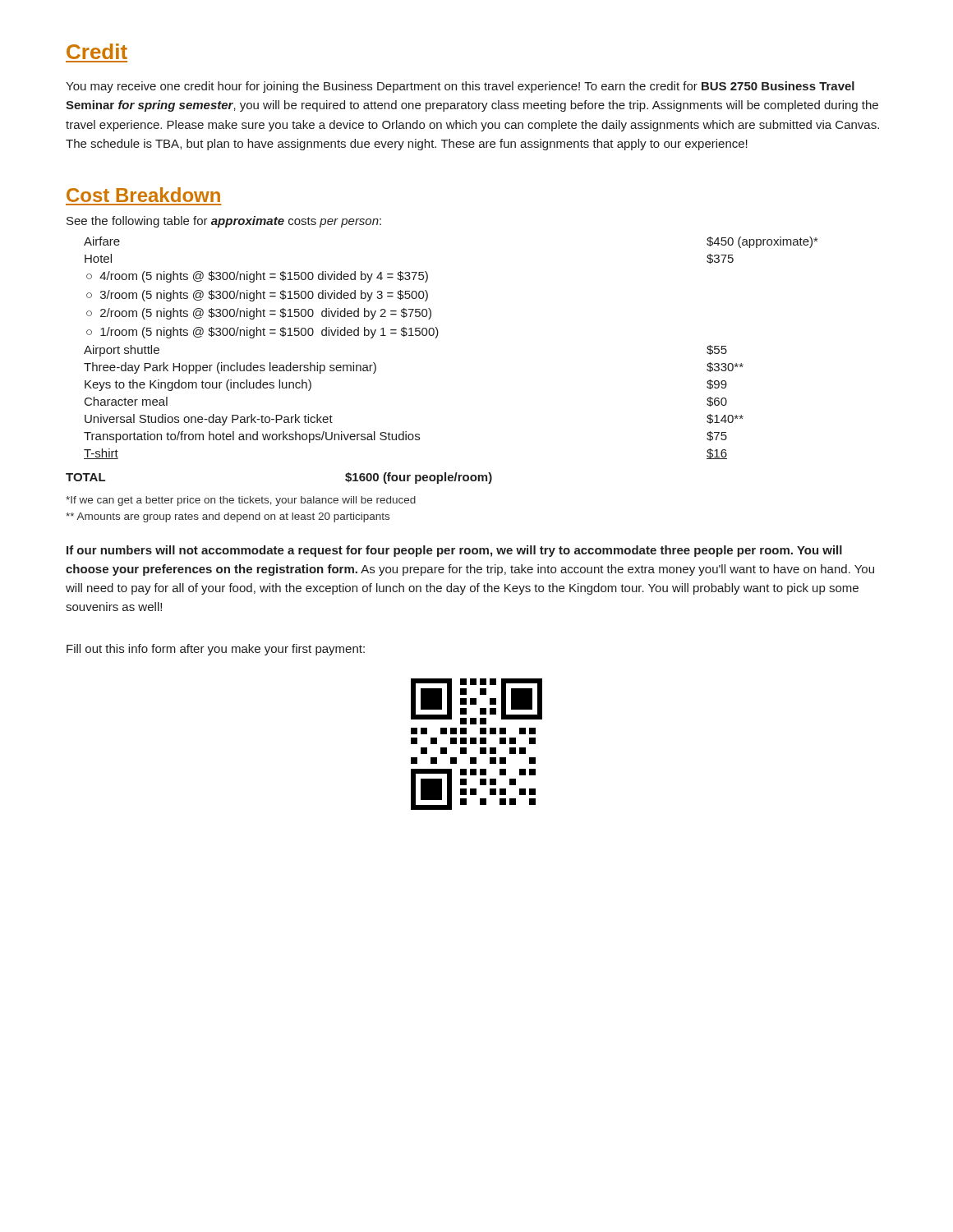
Task: Select a footnote
Action: click(476, 509)
